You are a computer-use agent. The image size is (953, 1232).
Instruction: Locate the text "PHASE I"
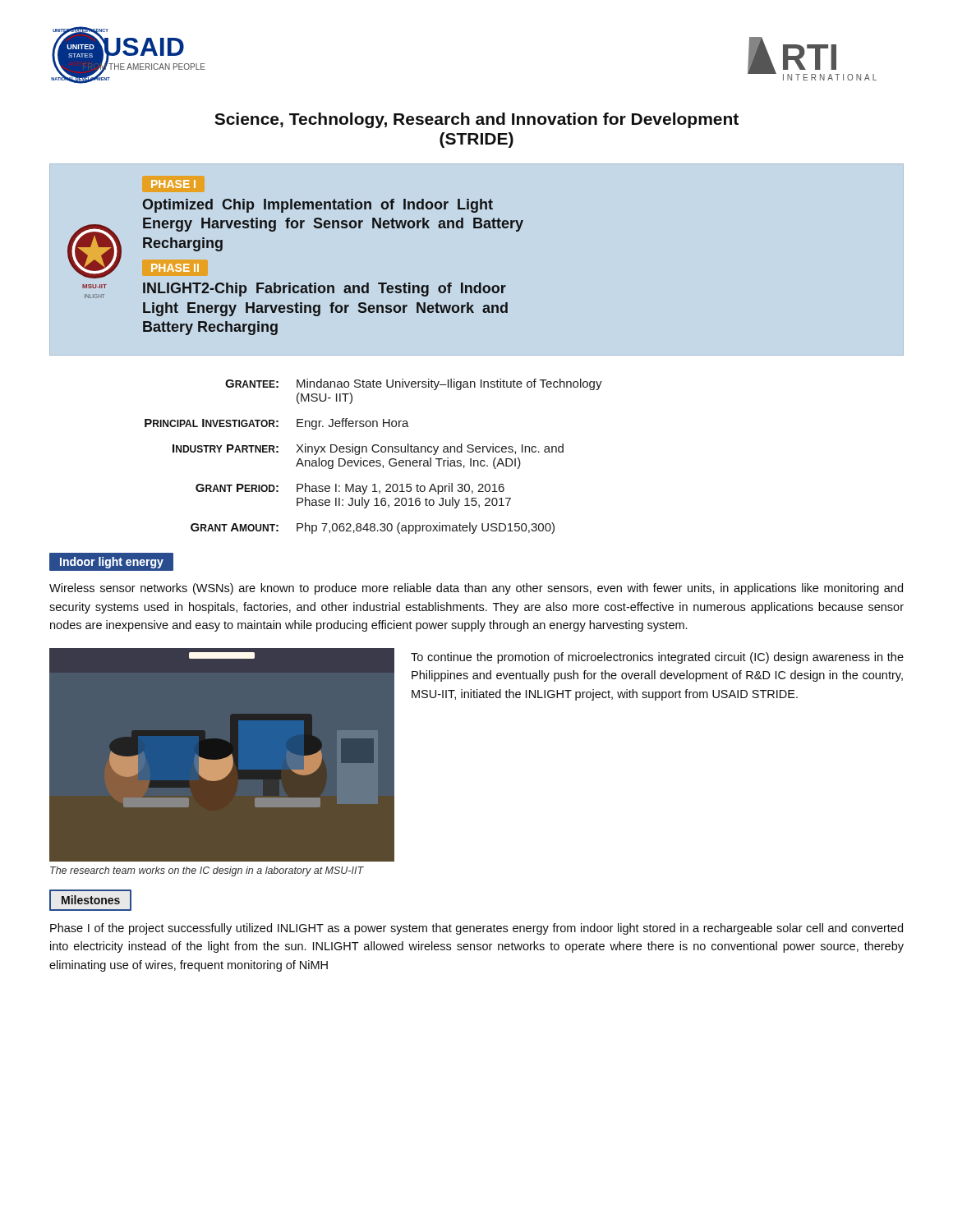click(x=173, y=184)
